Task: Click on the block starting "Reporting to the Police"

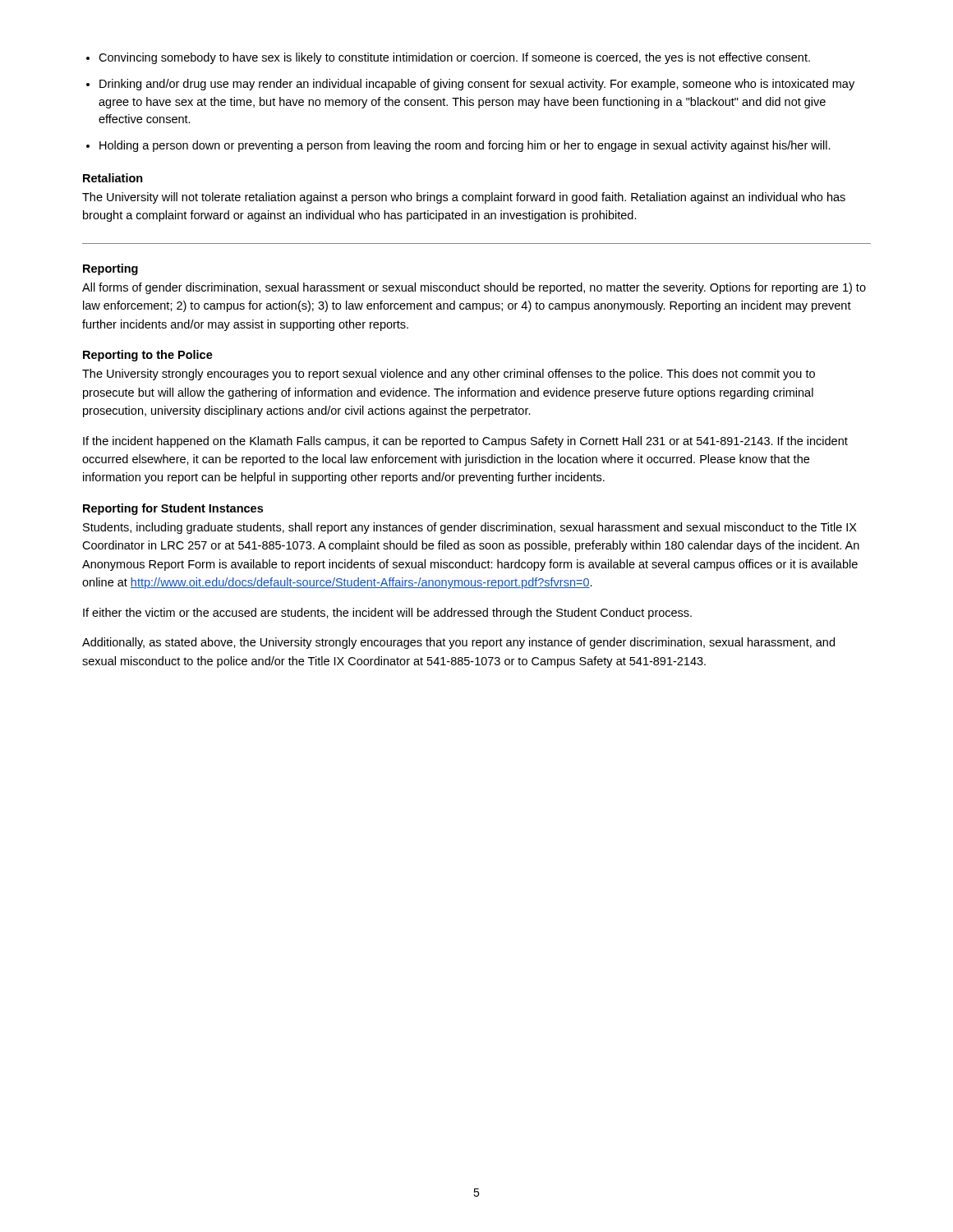Action: click(x=147, y=355)
